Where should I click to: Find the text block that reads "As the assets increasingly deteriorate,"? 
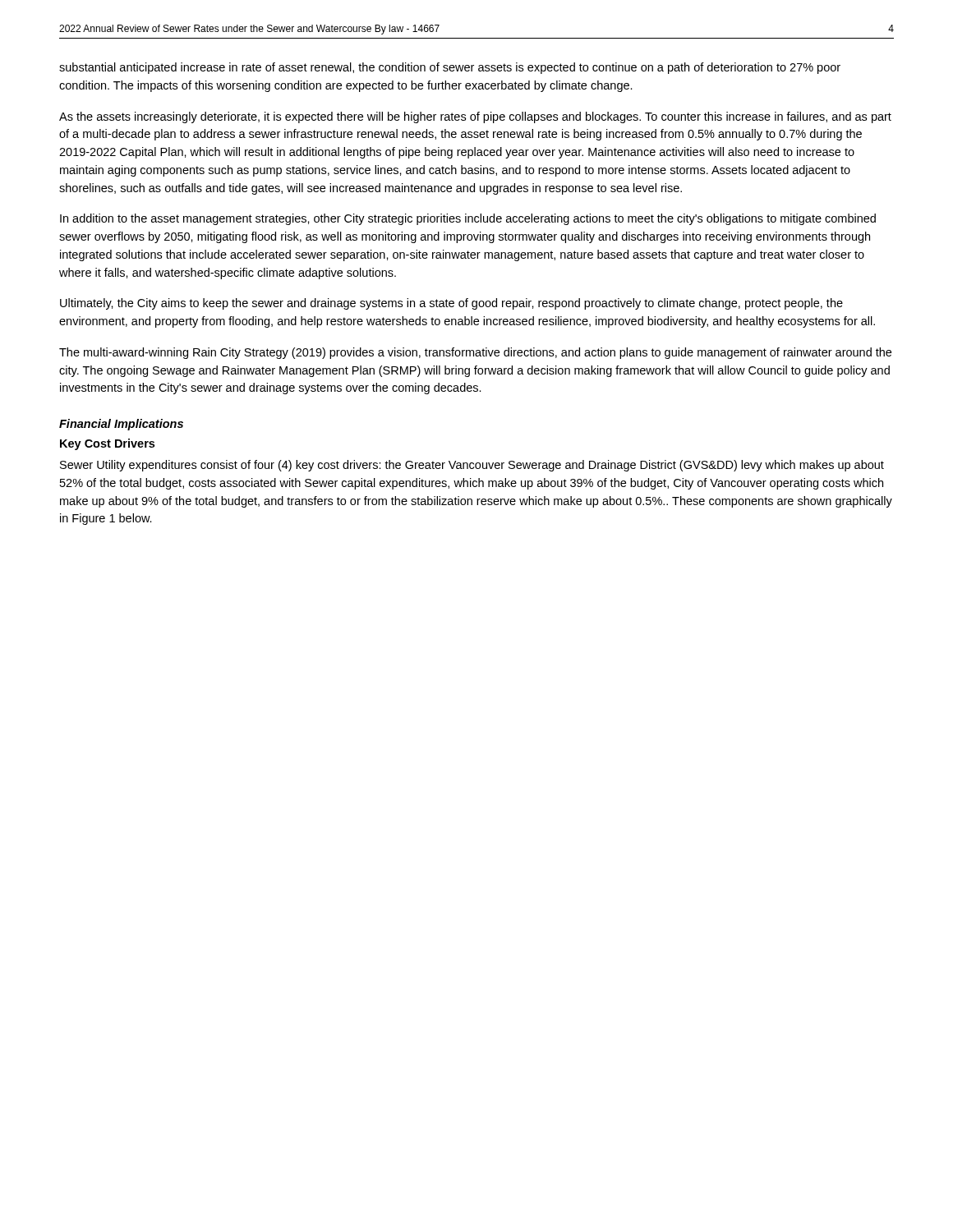(475, 152)
